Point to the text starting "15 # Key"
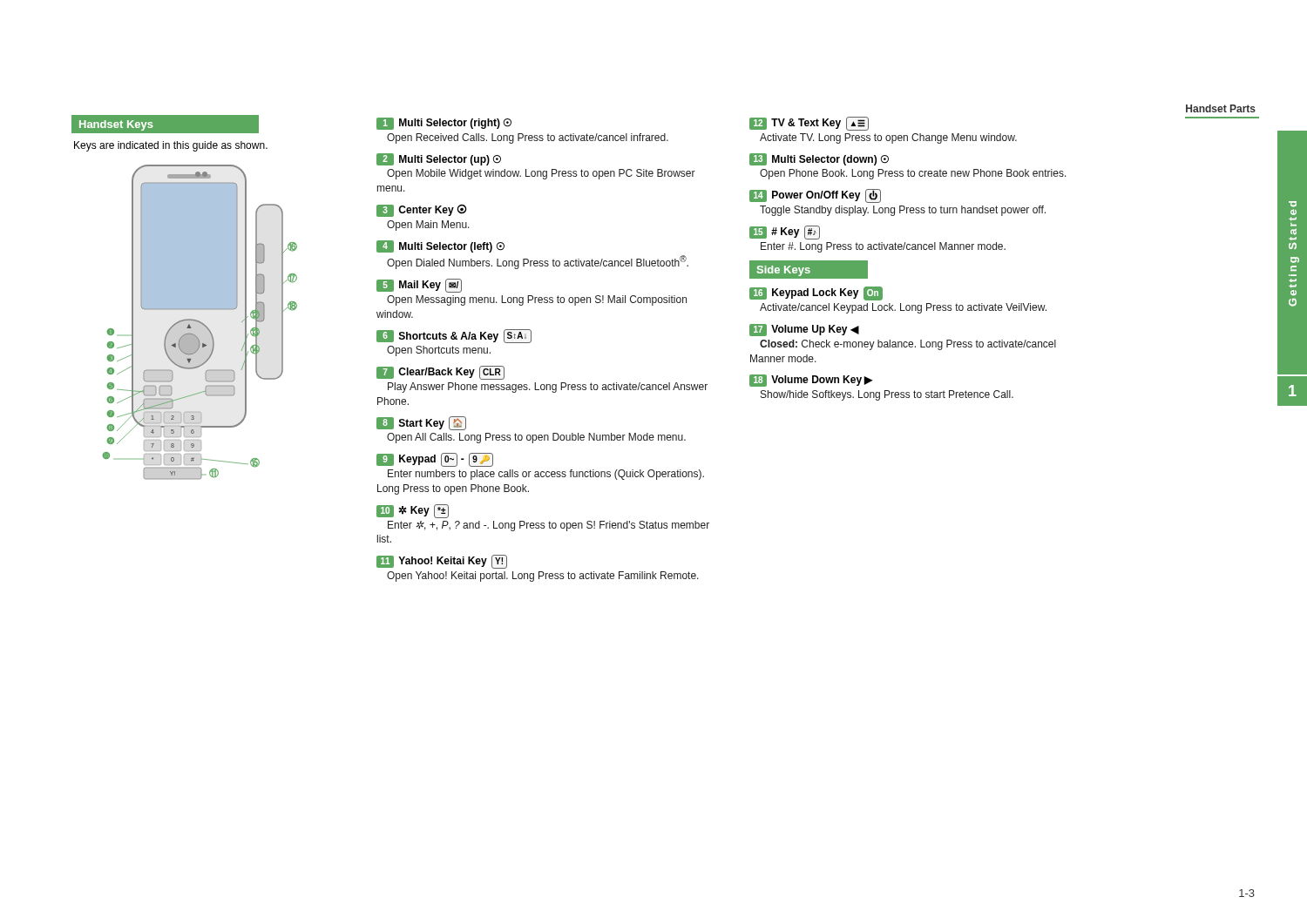Image resolution: width=1307 pixels, height=924 pixels. click(x=878, y=239)
